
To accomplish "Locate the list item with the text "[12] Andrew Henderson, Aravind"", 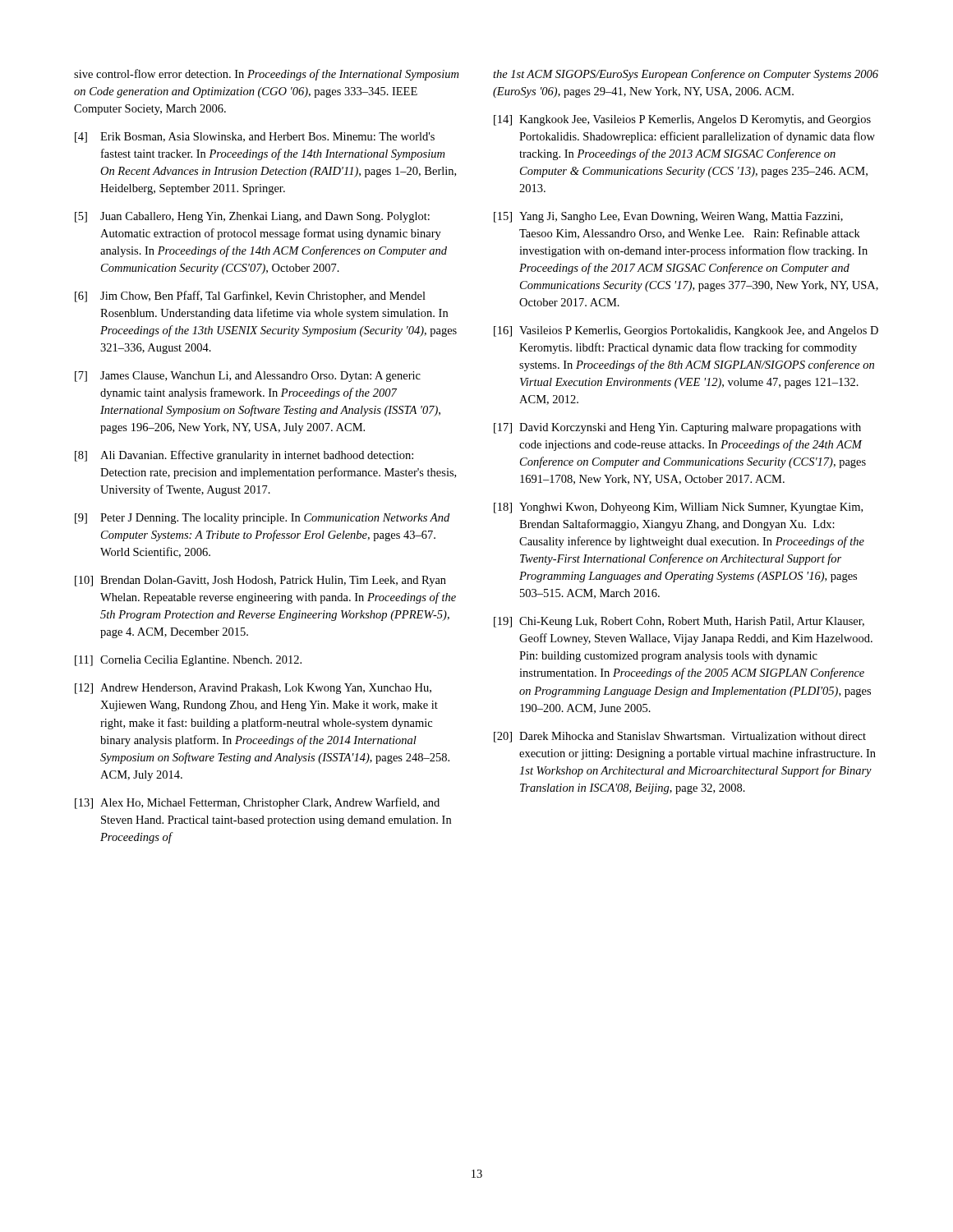I will [267, 731].
